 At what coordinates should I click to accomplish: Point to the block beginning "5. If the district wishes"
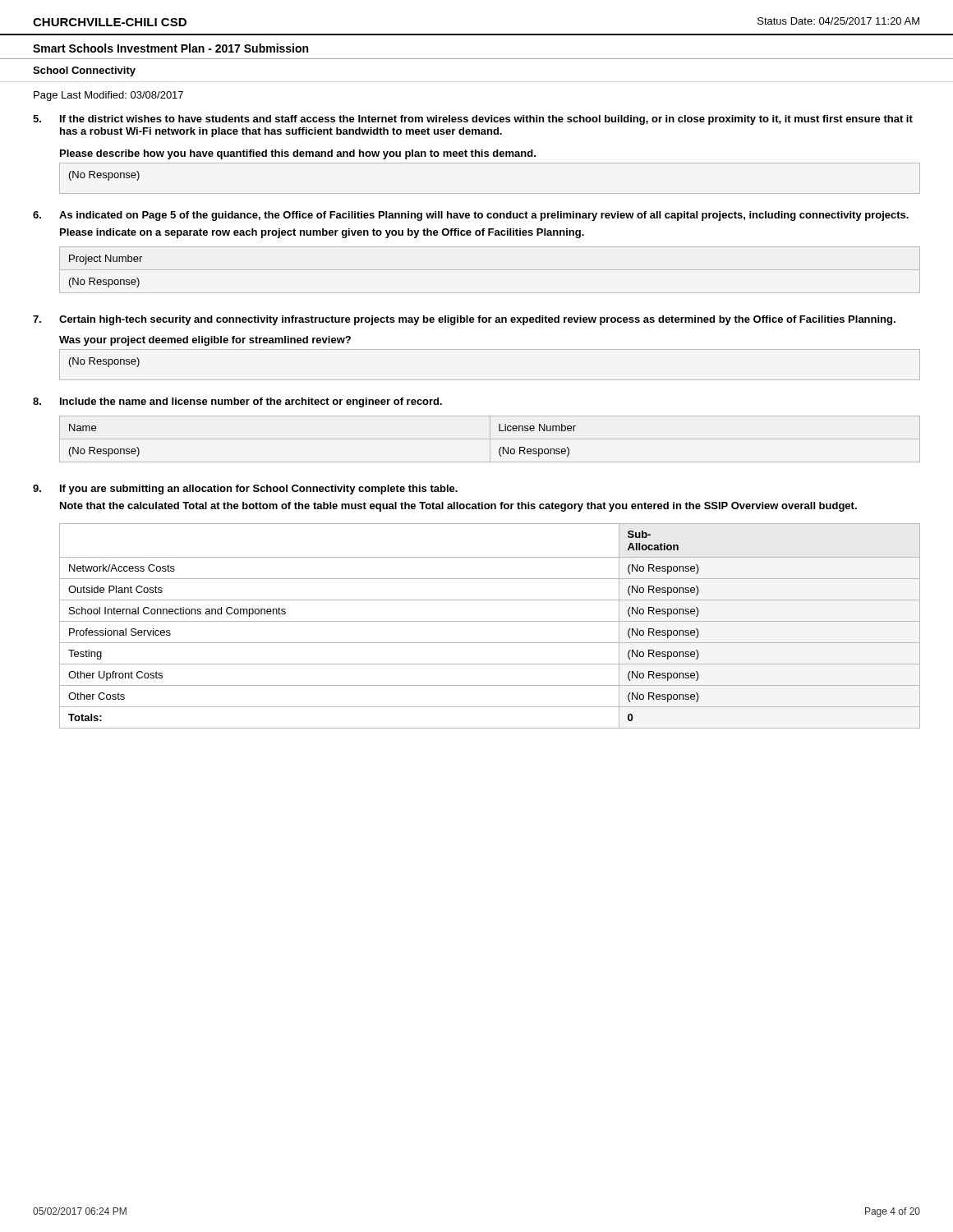click(476, 155)
